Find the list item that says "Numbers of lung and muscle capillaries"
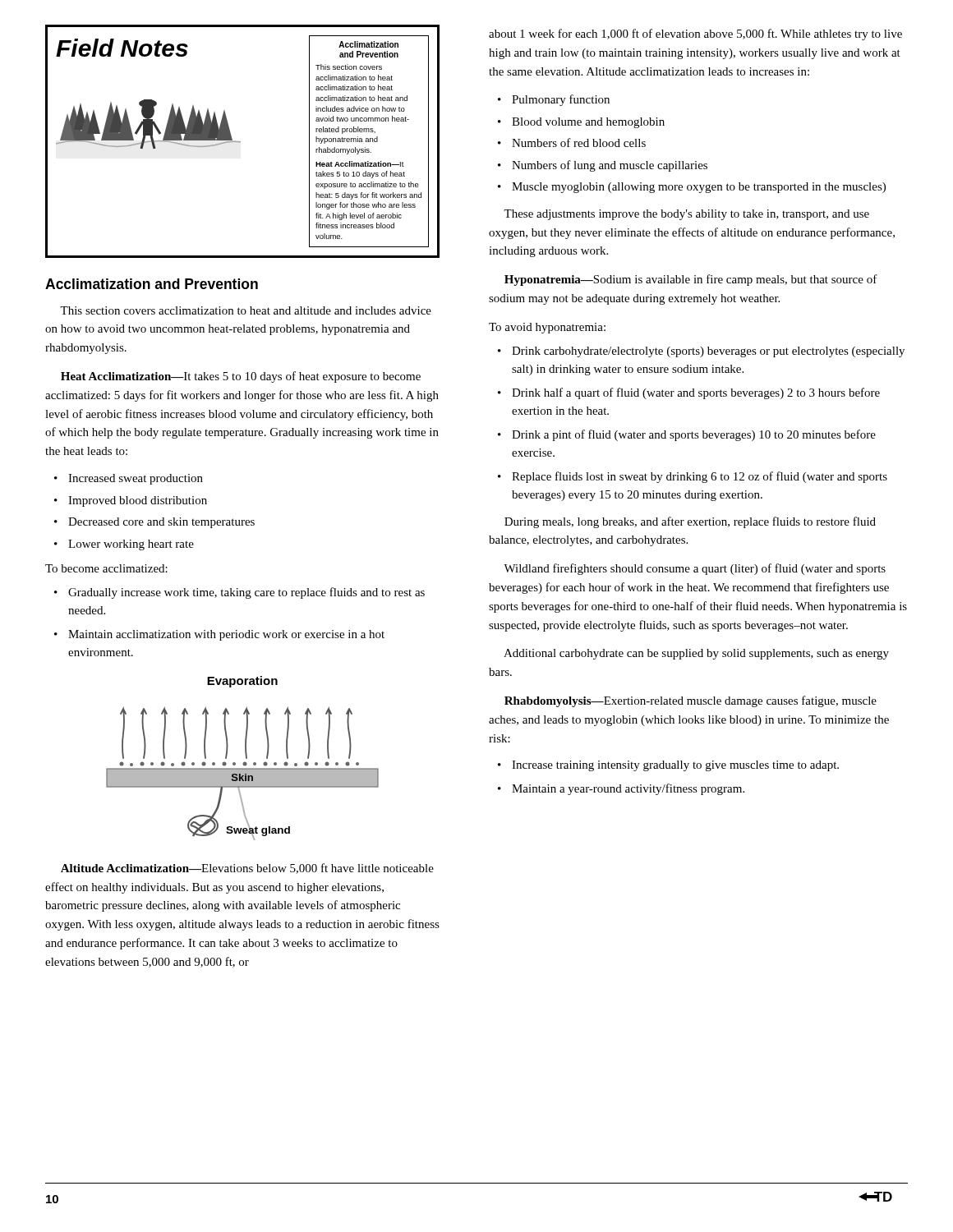This screenshot has width=953, height=1232. [610, 165]
